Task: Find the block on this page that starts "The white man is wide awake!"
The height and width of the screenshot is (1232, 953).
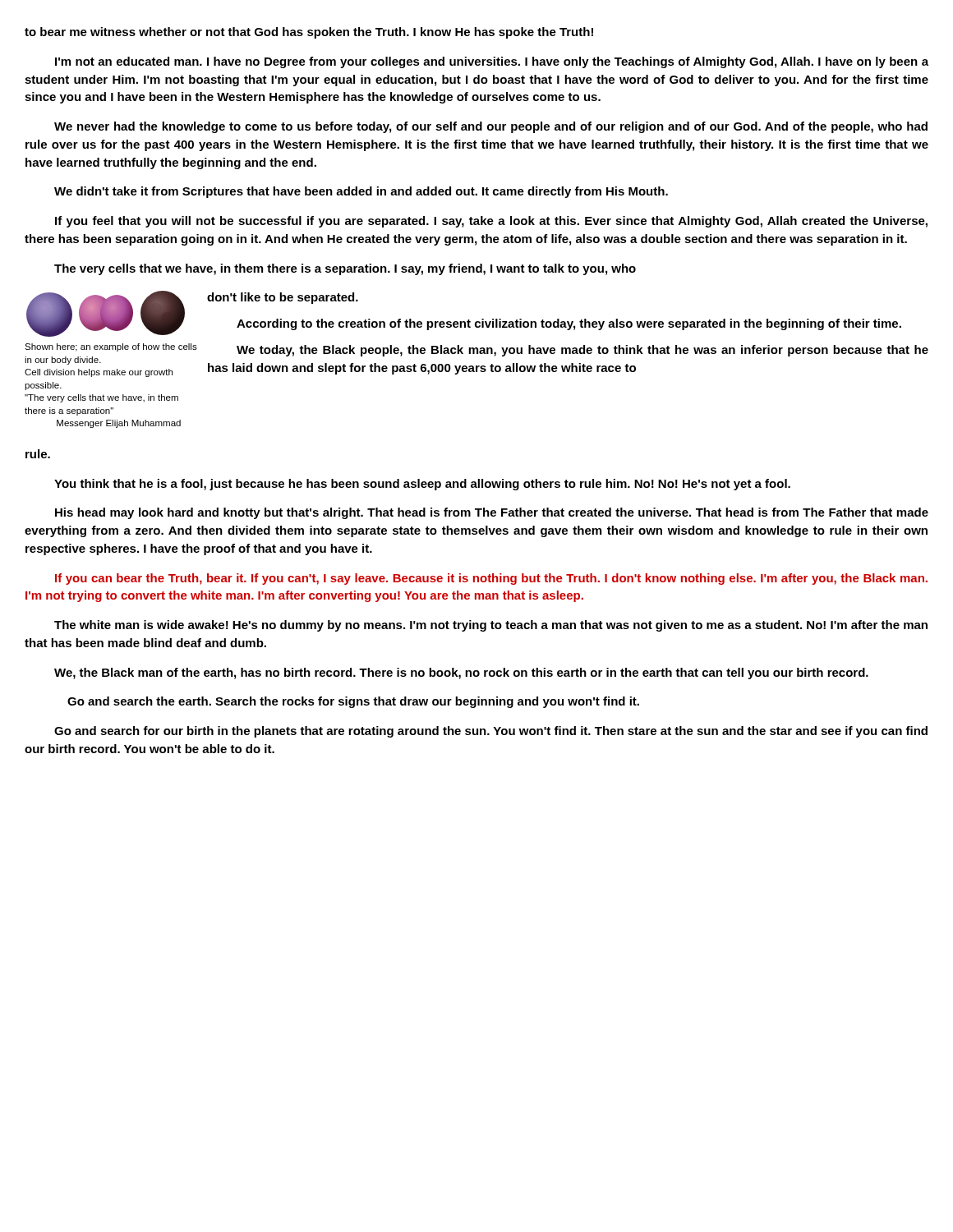Action: [476, 634]
